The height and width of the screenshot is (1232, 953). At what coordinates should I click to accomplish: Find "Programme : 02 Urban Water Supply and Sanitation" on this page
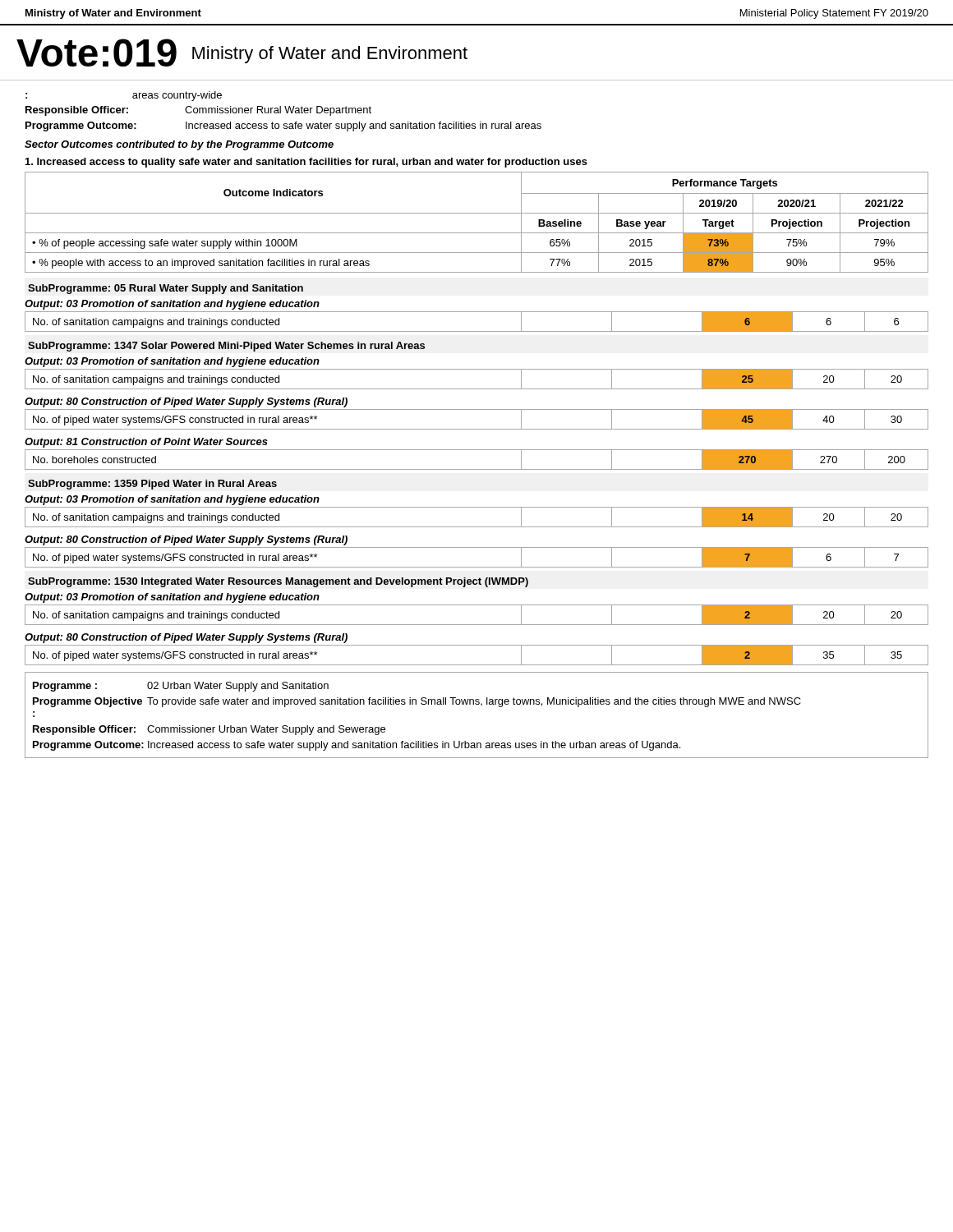(x=180, y=685)
